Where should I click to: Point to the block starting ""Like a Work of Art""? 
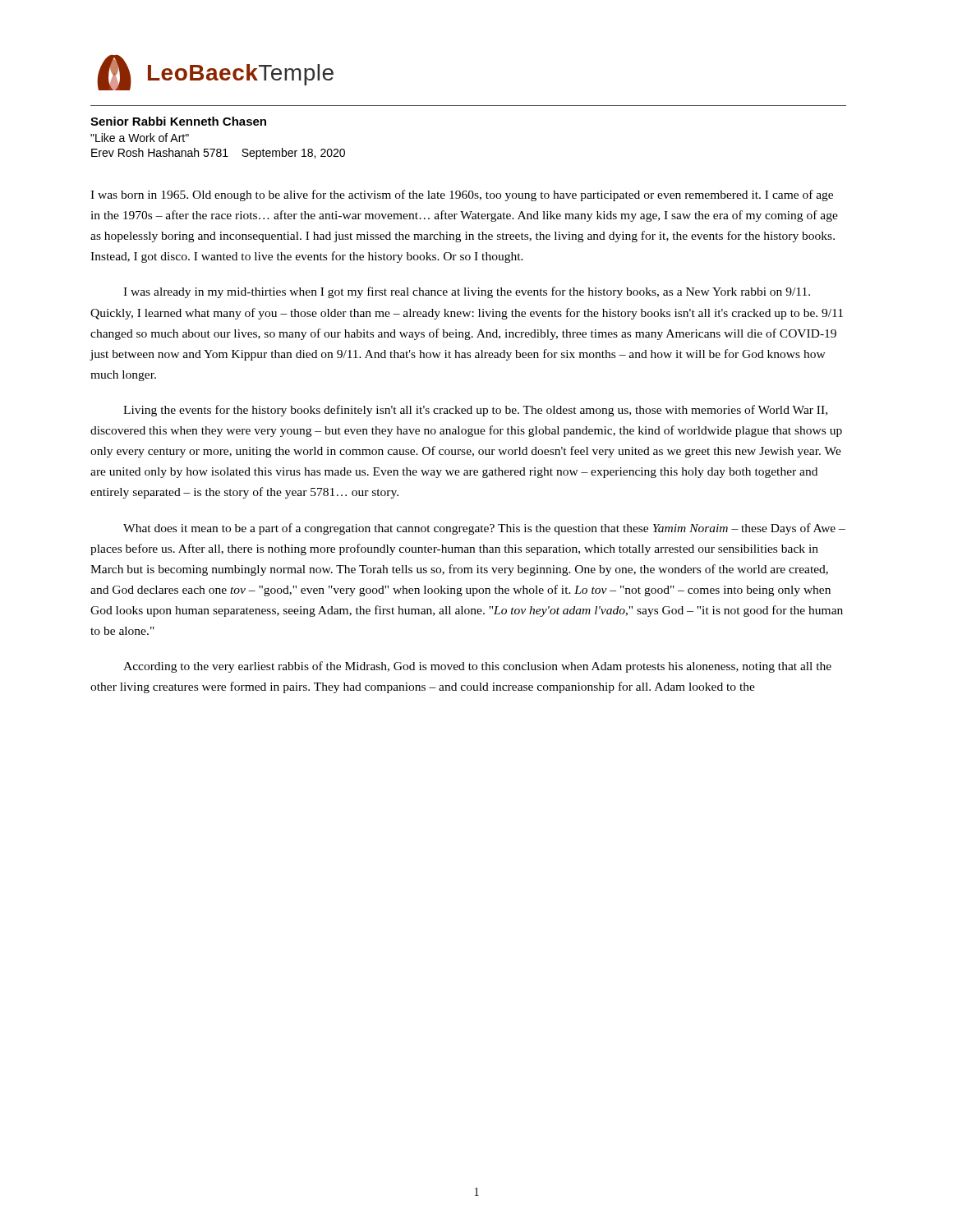tap(140, 138)
